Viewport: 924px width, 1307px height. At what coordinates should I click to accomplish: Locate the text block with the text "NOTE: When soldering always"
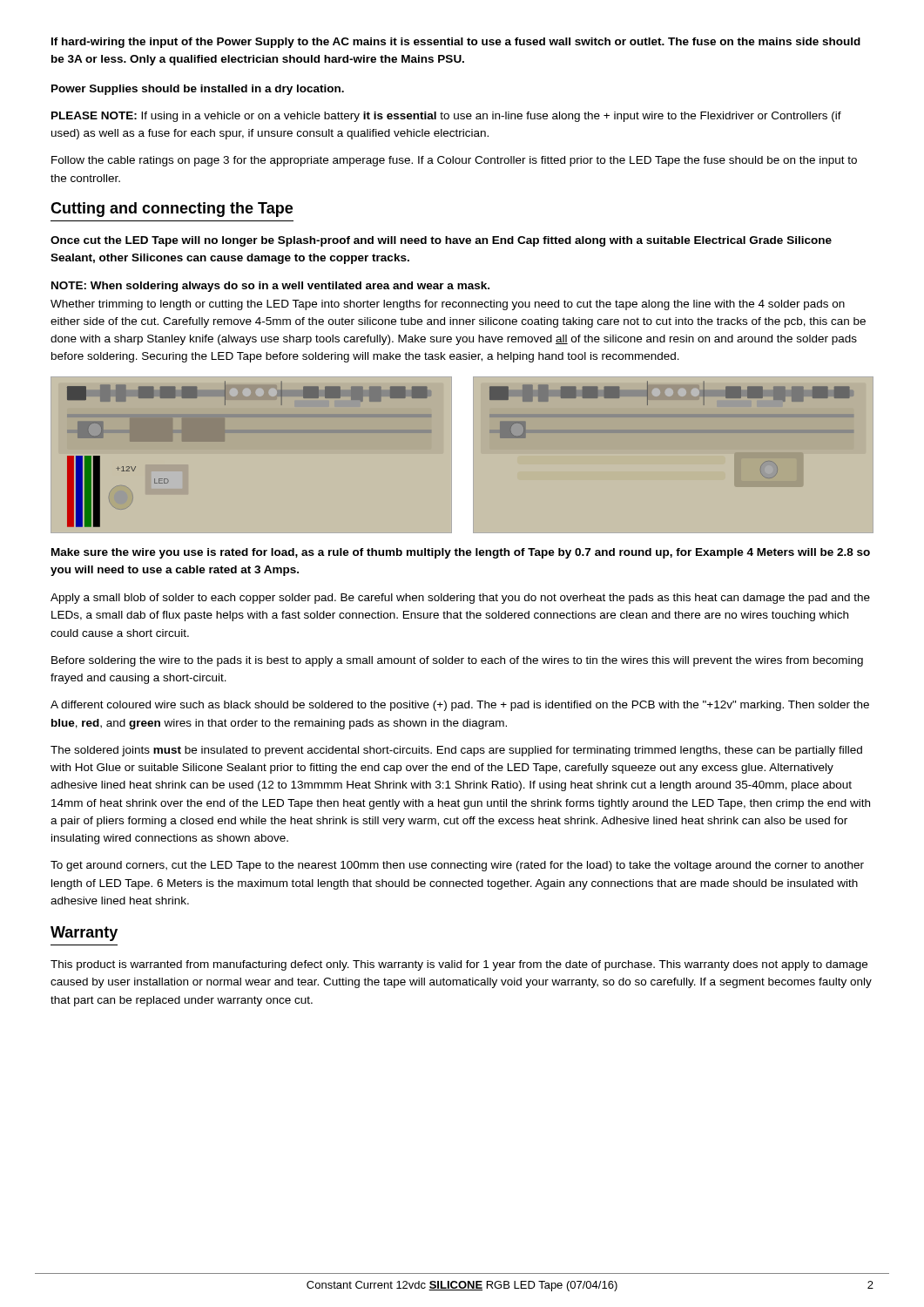(458, 321)
